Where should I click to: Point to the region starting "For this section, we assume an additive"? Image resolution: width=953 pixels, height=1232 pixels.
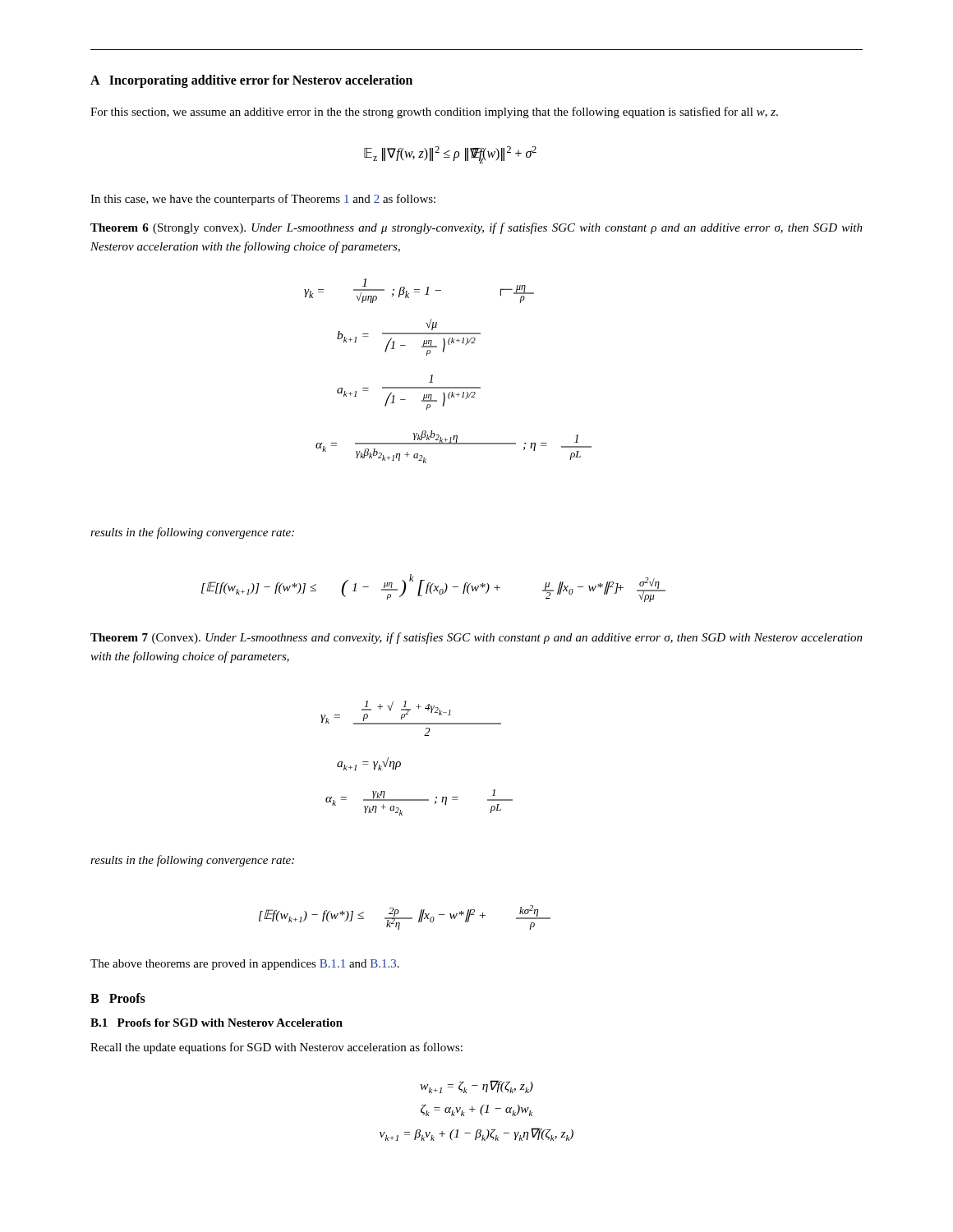[x=435, y=112]
